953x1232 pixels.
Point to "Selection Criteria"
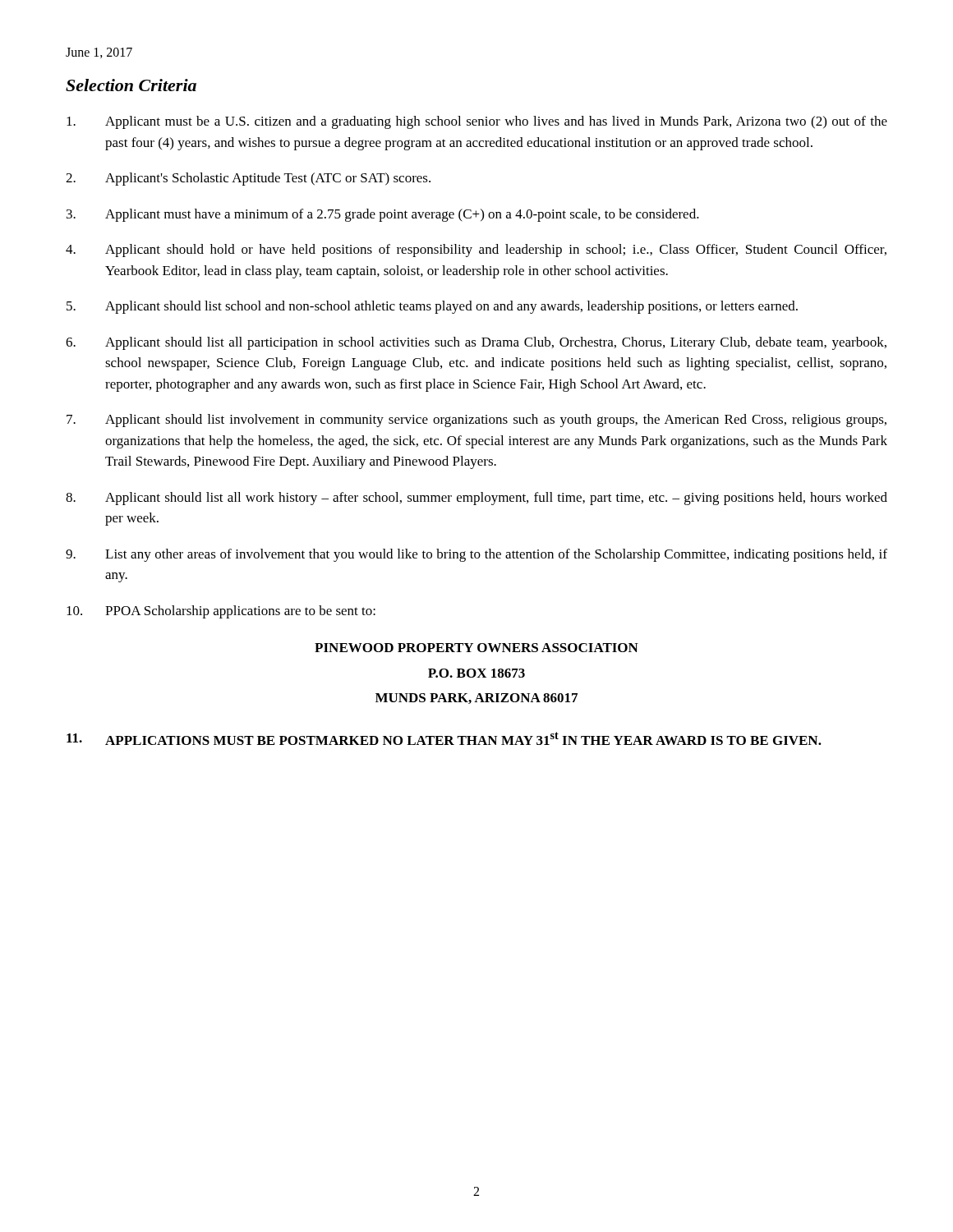coord(131,85)
